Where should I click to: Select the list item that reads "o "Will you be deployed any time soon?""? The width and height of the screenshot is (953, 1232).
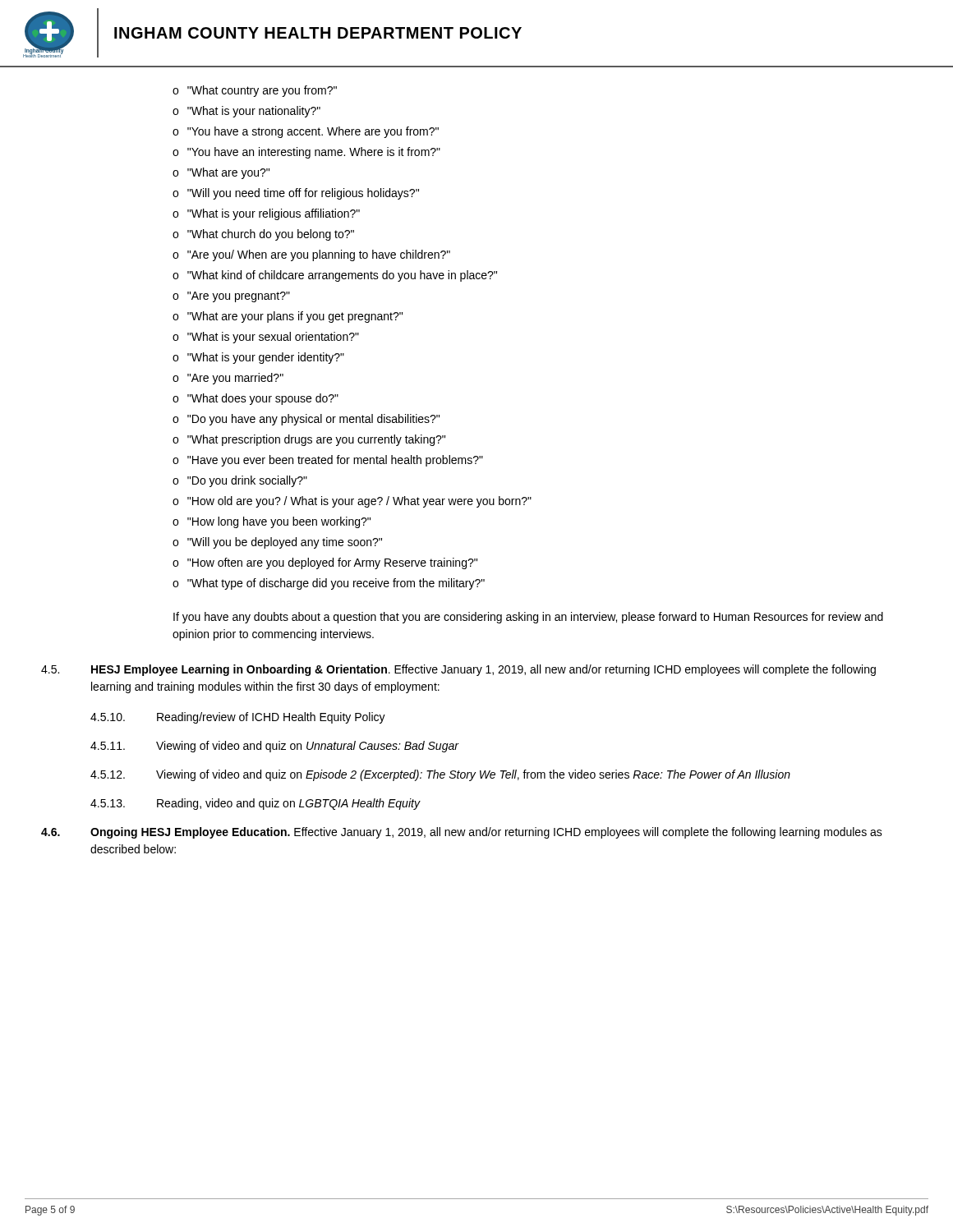[277, 543]
